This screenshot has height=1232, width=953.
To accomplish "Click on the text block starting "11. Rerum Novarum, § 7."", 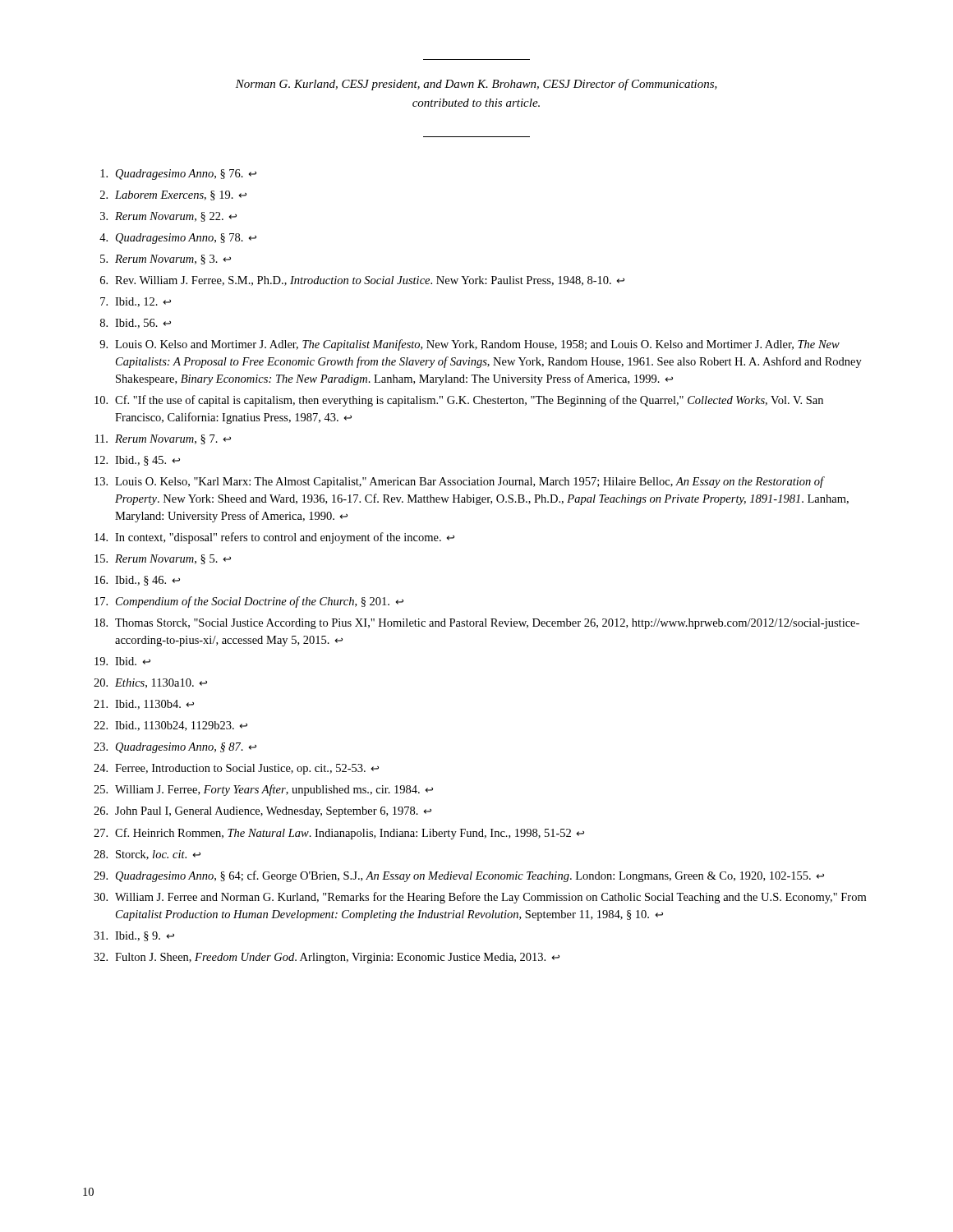I will point(163,439).
